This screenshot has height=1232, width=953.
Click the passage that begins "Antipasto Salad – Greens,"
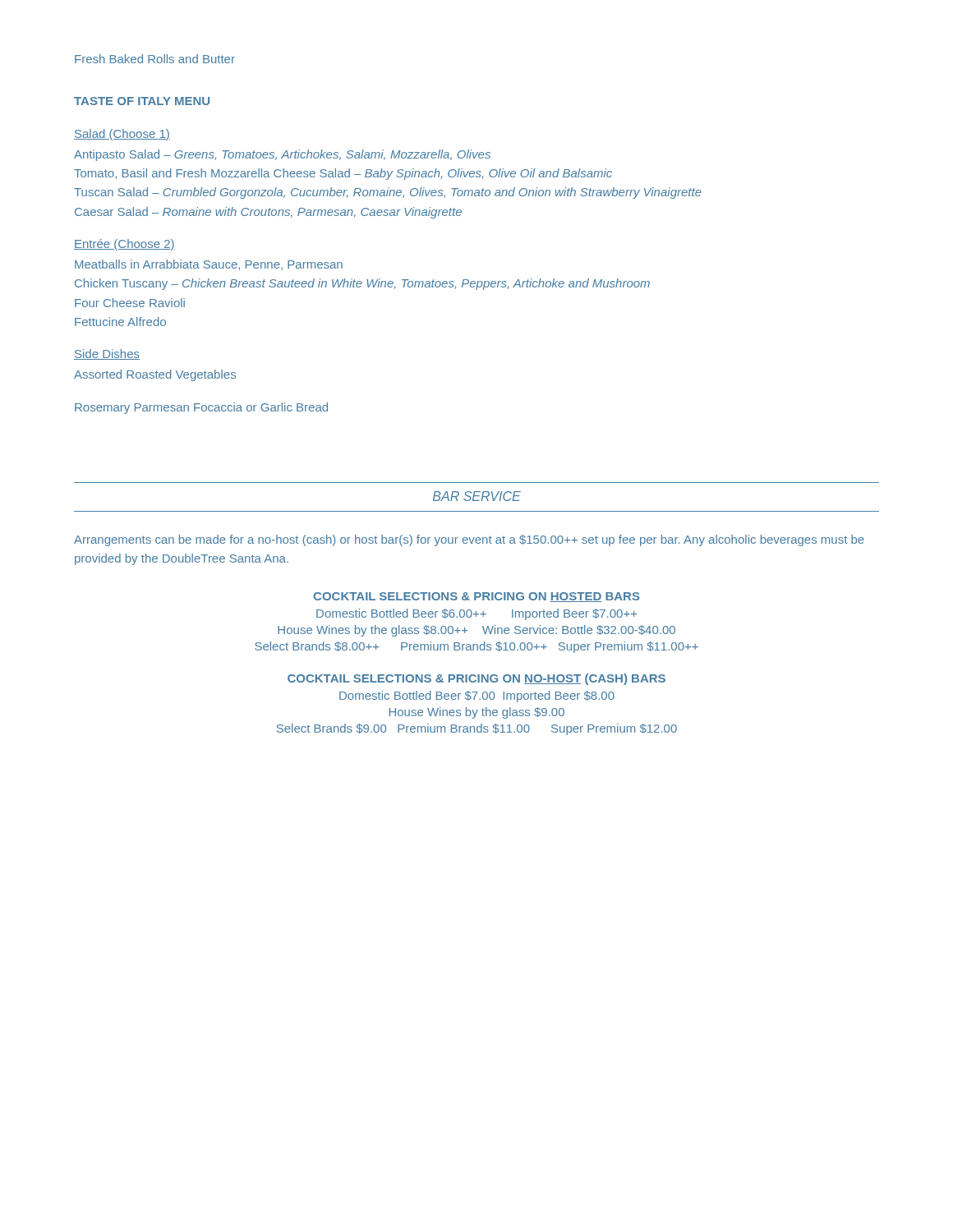282,154
